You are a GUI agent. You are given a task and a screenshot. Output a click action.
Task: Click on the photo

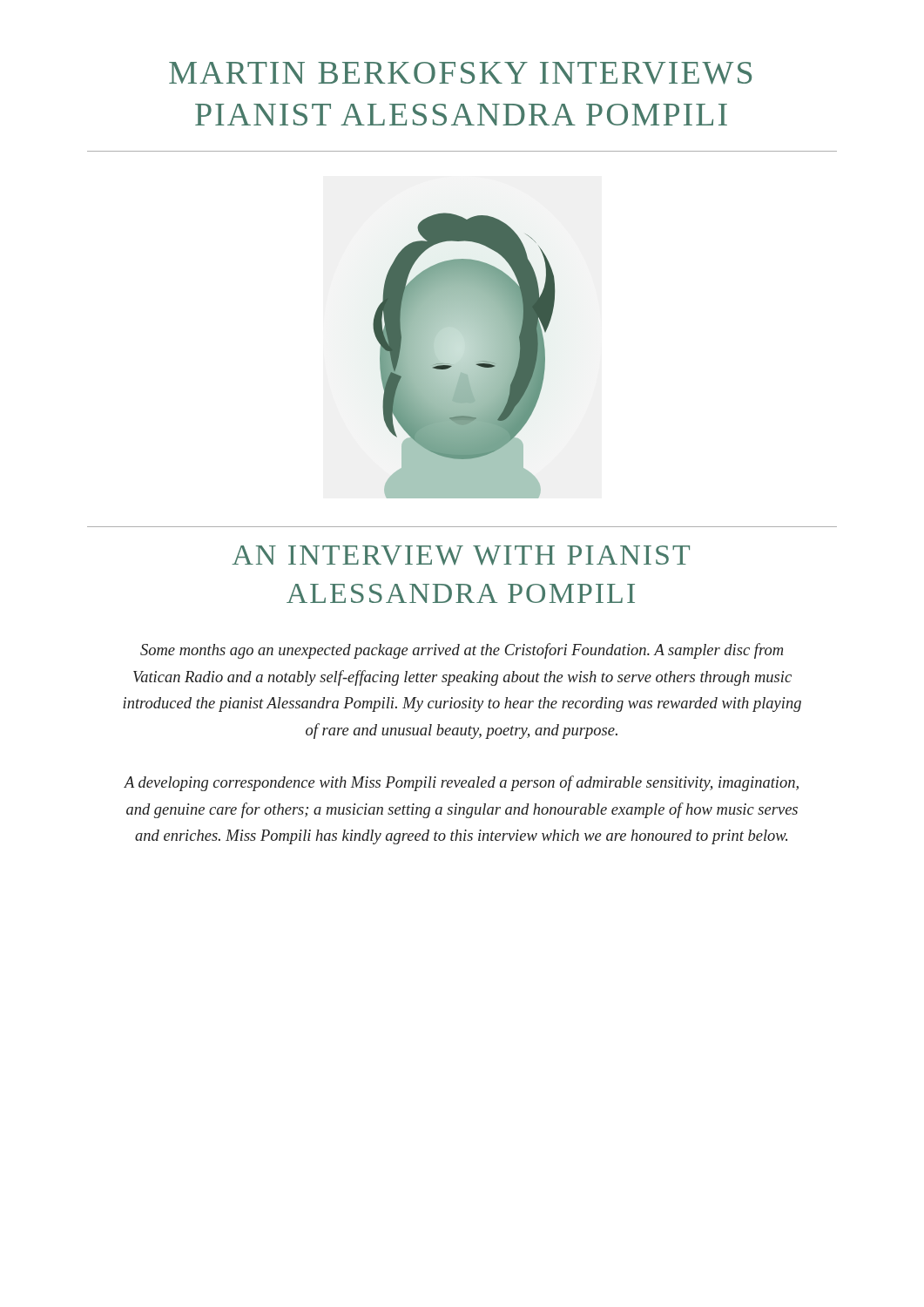click(x=462, y=339)
